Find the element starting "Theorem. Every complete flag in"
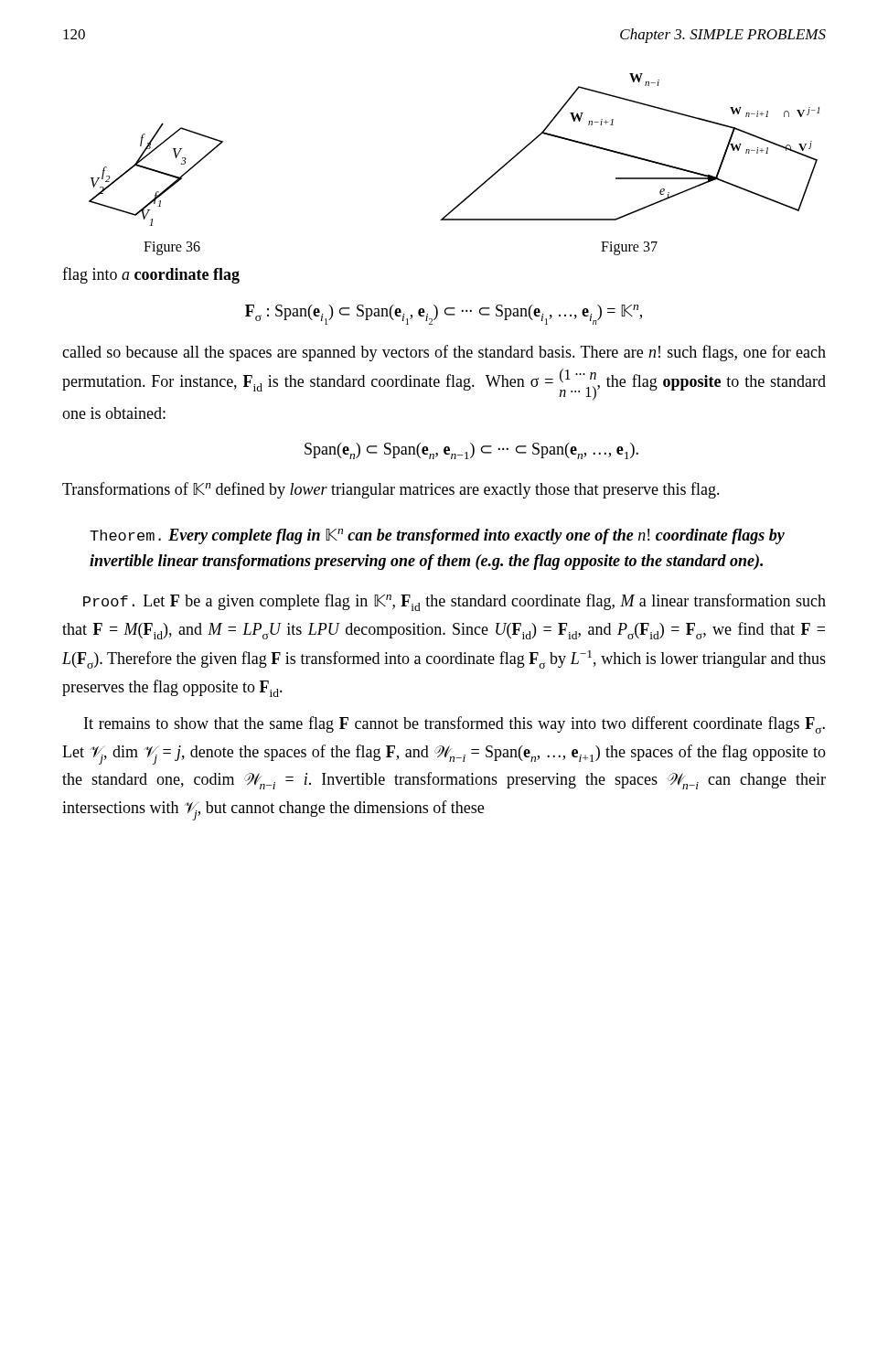 [x=437, y=547]
